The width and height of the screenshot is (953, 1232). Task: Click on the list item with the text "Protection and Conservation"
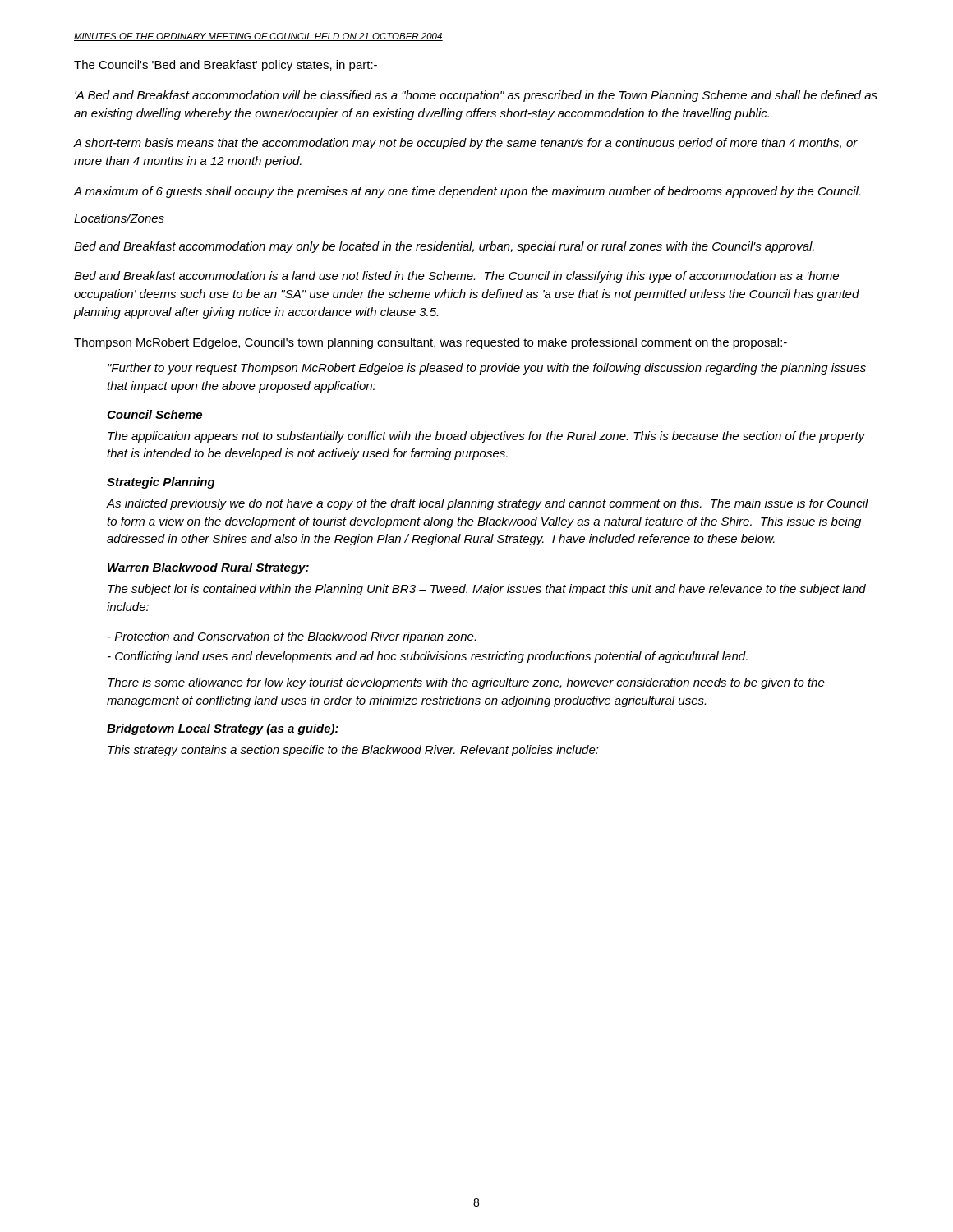coord(292,637)
